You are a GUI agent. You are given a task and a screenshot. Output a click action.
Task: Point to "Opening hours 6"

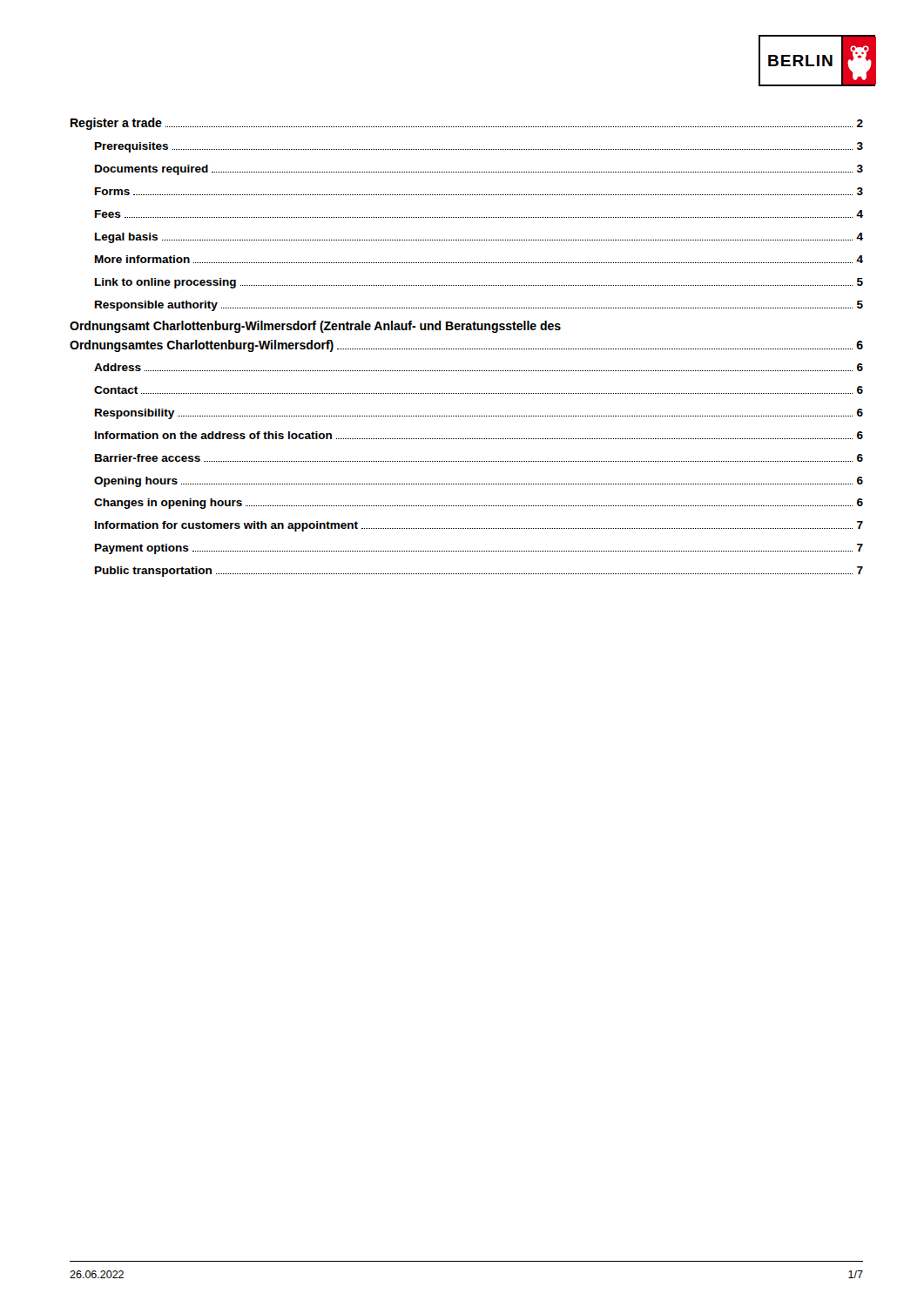[x=479, y=481]
